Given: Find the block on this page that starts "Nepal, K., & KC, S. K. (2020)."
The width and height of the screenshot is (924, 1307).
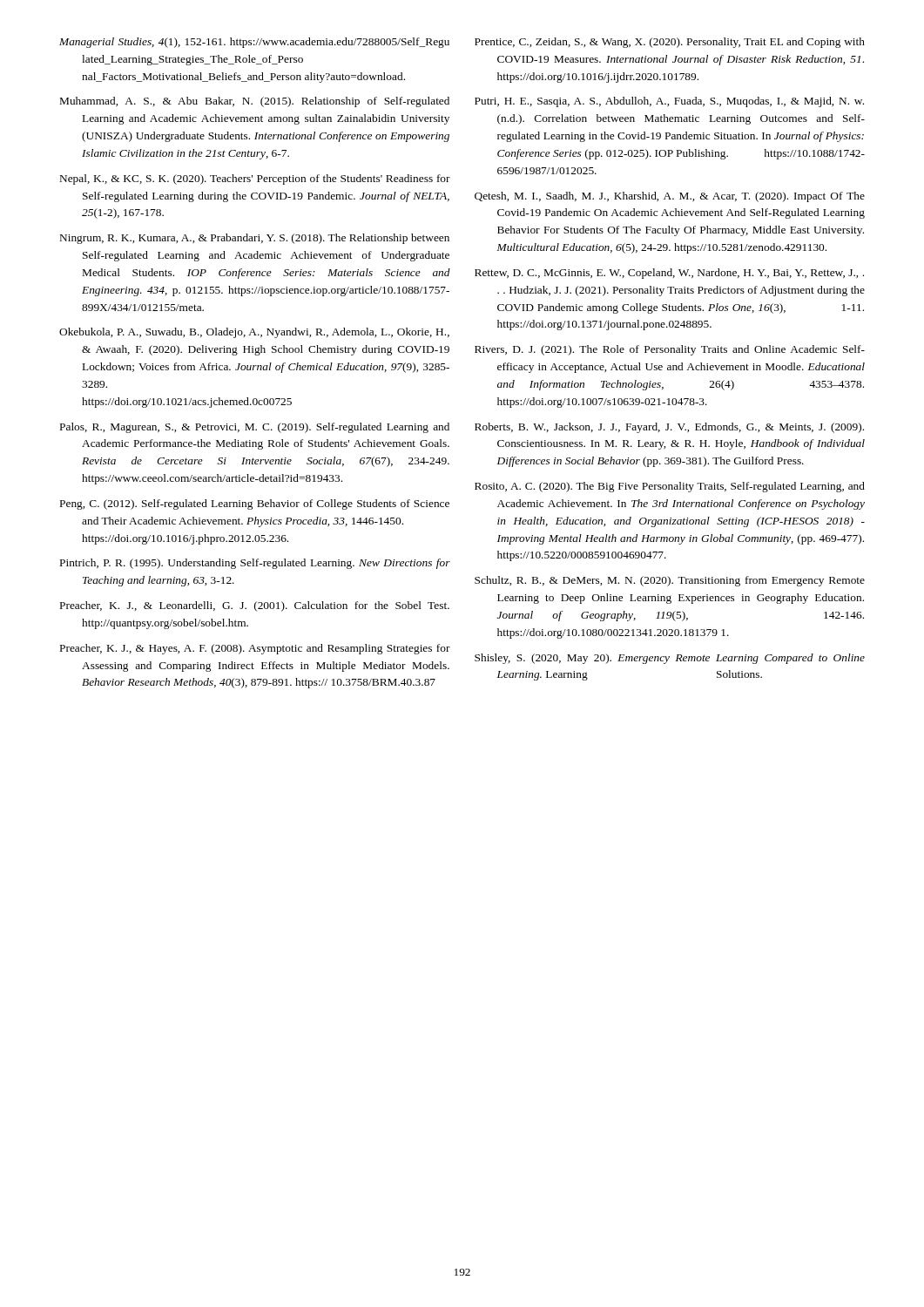Looking at the screenshot, I should pos(255,195).
